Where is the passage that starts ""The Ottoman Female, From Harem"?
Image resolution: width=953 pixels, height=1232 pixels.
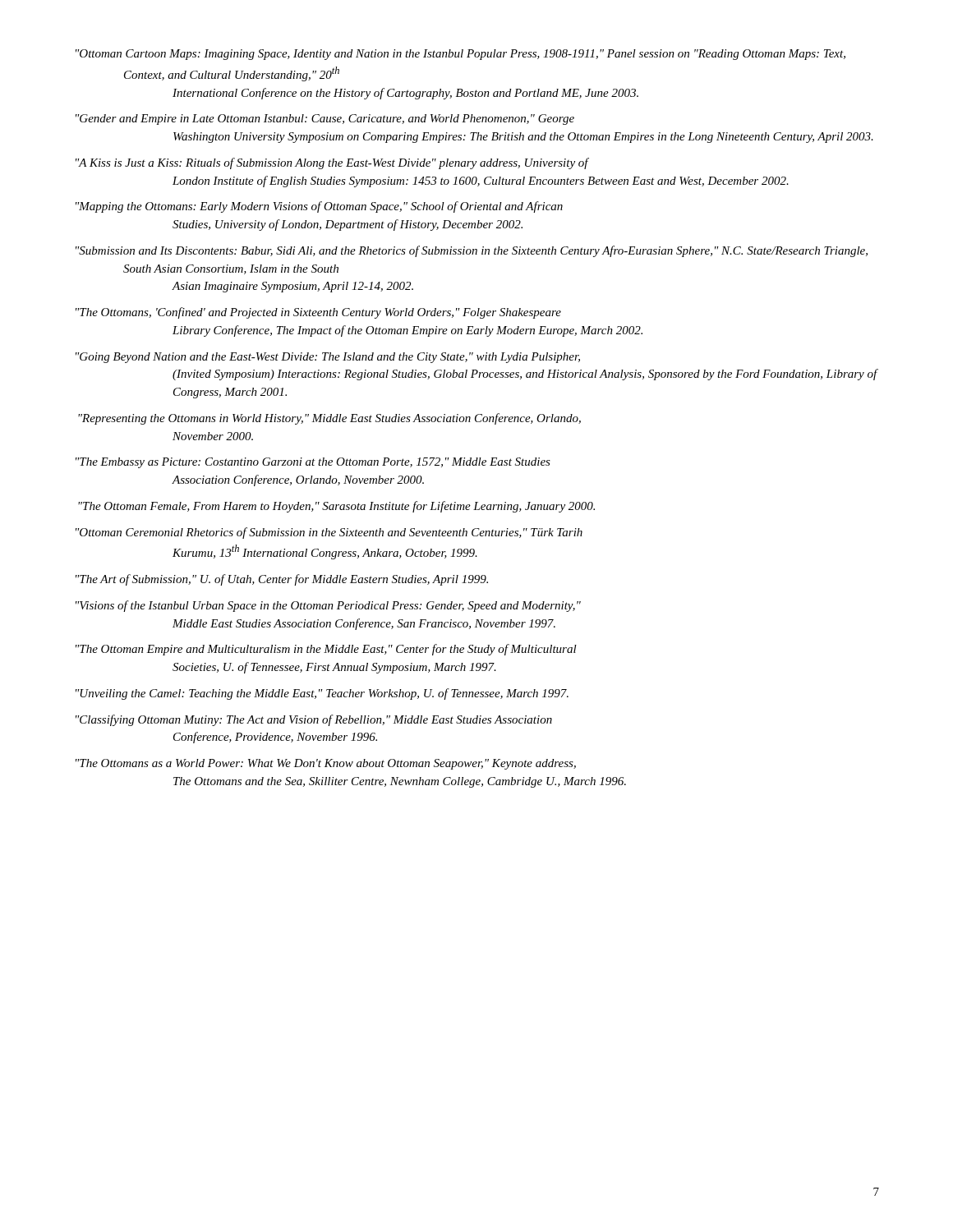[x=335, y=506]
